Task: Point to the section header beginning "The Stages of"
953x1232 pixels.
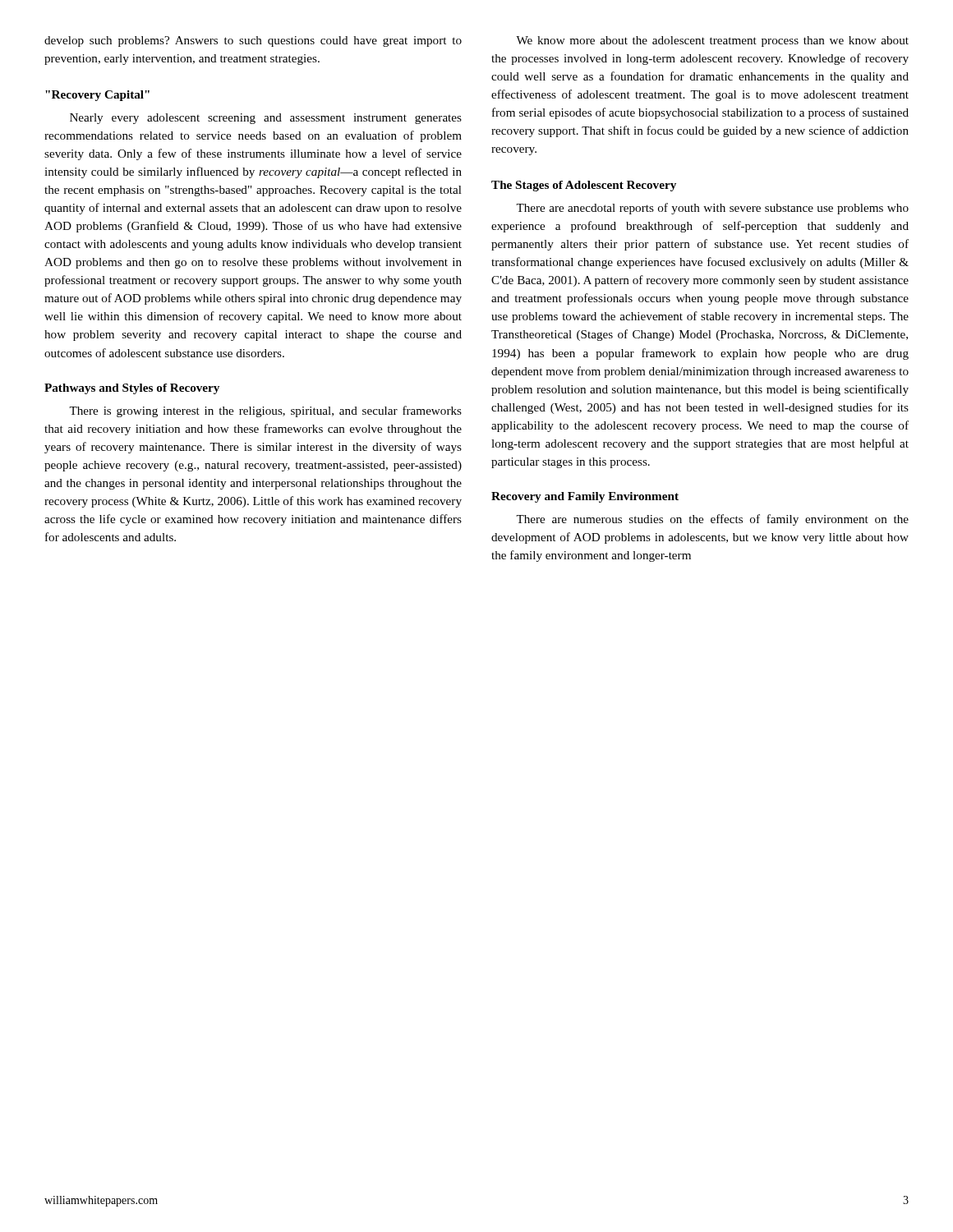Action: pos(584,185)
